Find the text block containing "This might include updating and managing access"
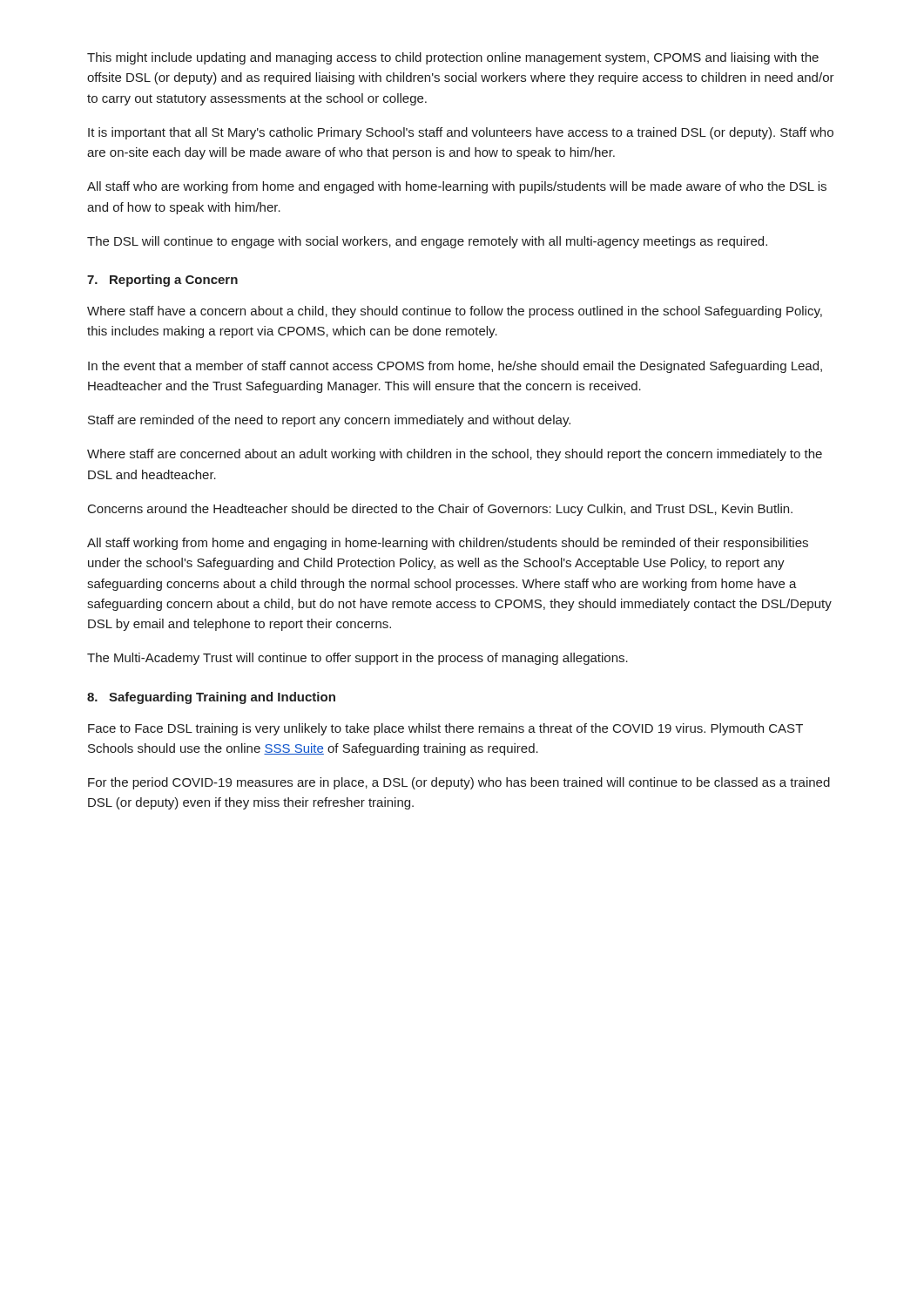 point(460,77)
